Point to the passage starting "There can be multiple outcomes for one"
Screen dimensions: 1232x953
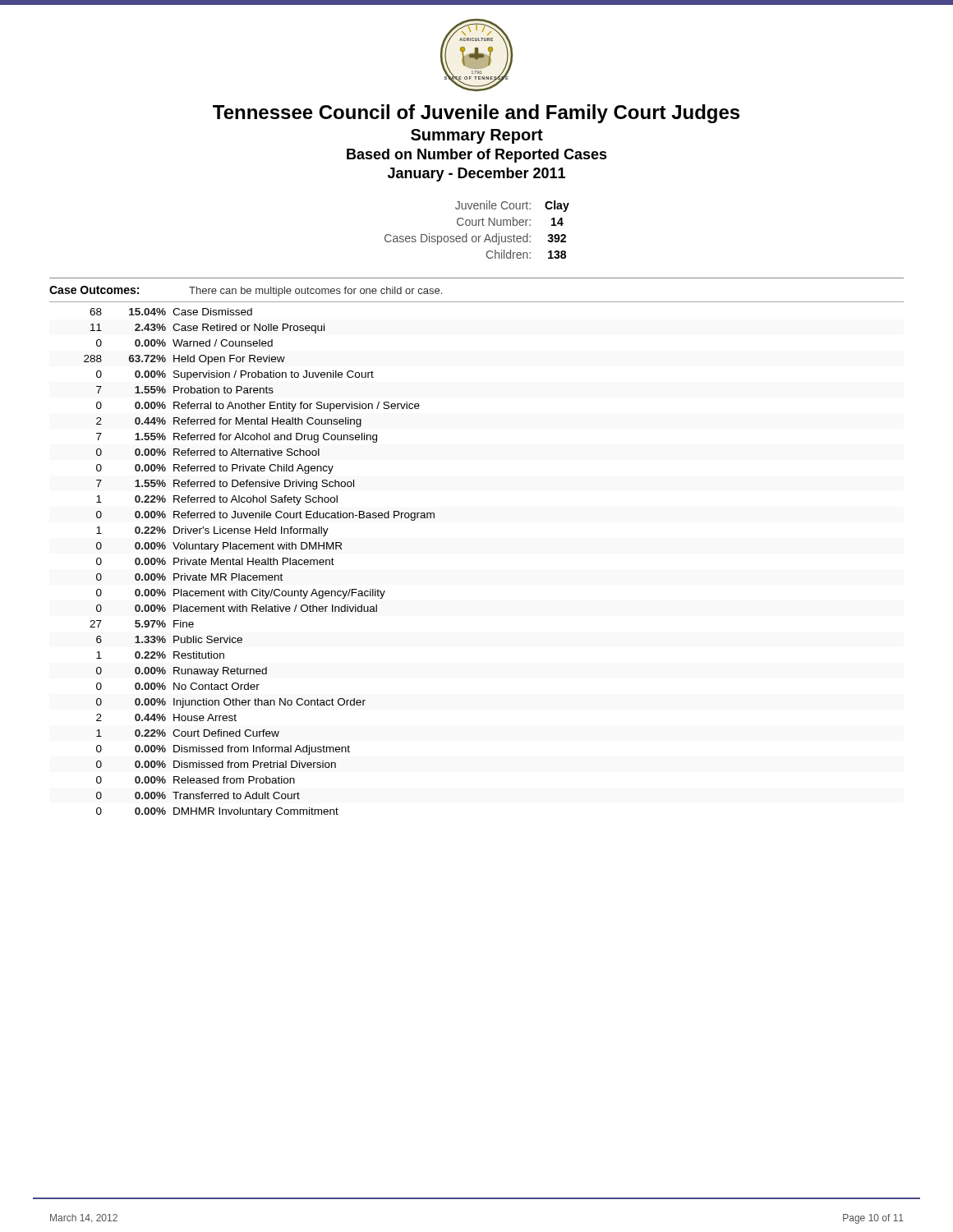pyautogui.click(x=316, y=290)
